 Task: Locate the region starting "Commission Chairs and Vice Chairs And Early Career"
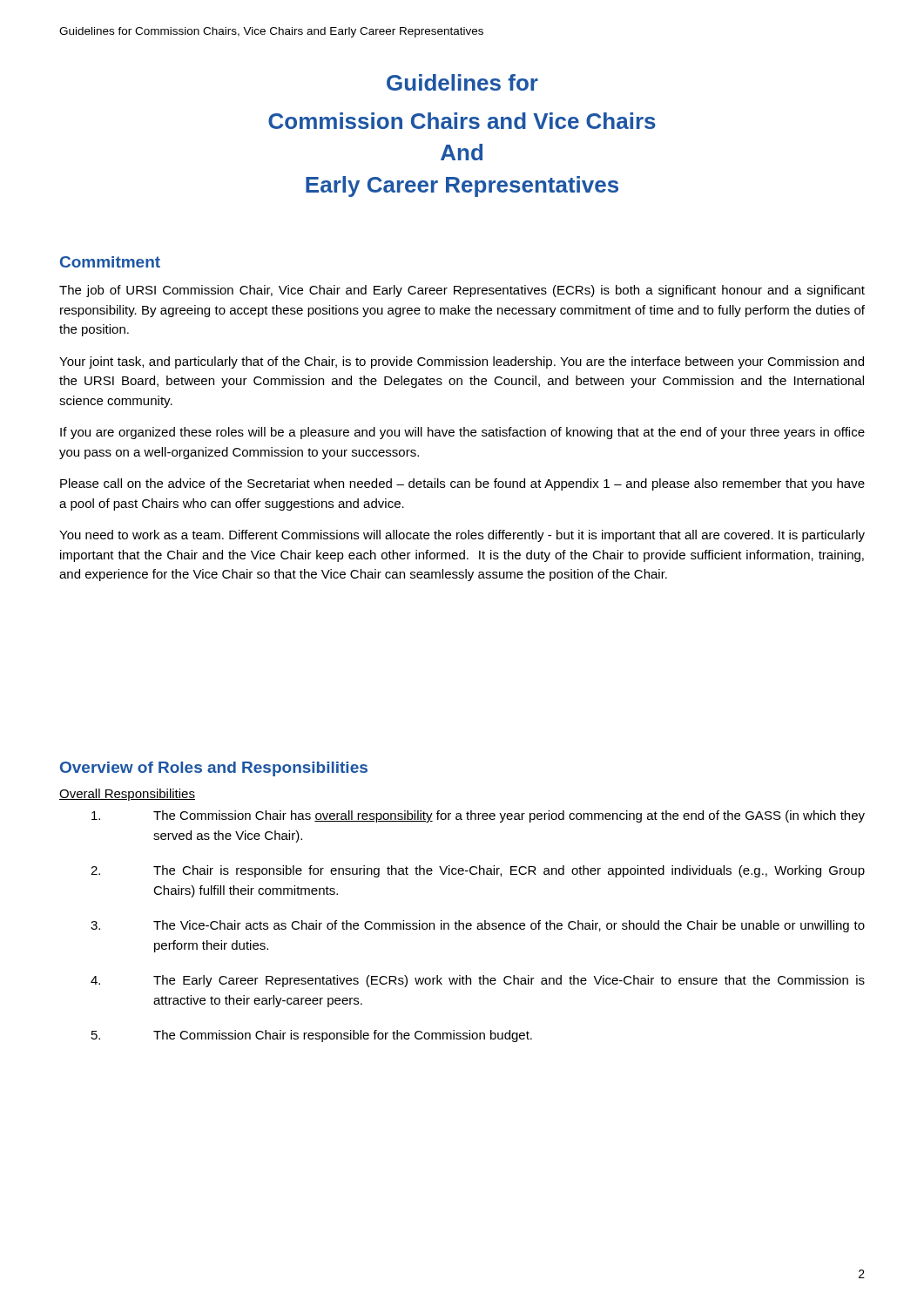(462, 153)
